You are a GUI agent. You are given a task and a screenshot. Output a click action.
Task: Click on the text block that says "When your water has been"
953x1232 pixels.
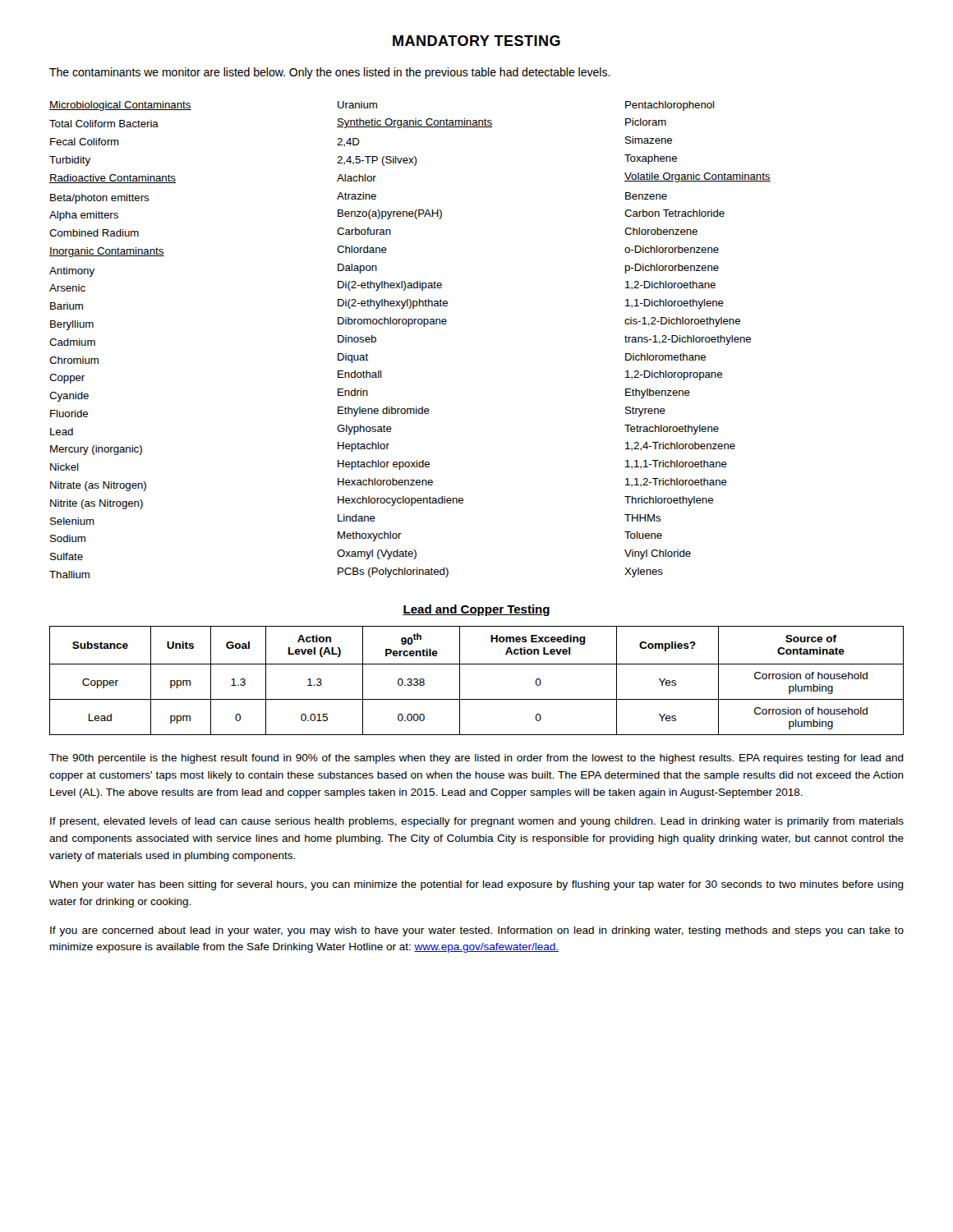pos(476,893)
